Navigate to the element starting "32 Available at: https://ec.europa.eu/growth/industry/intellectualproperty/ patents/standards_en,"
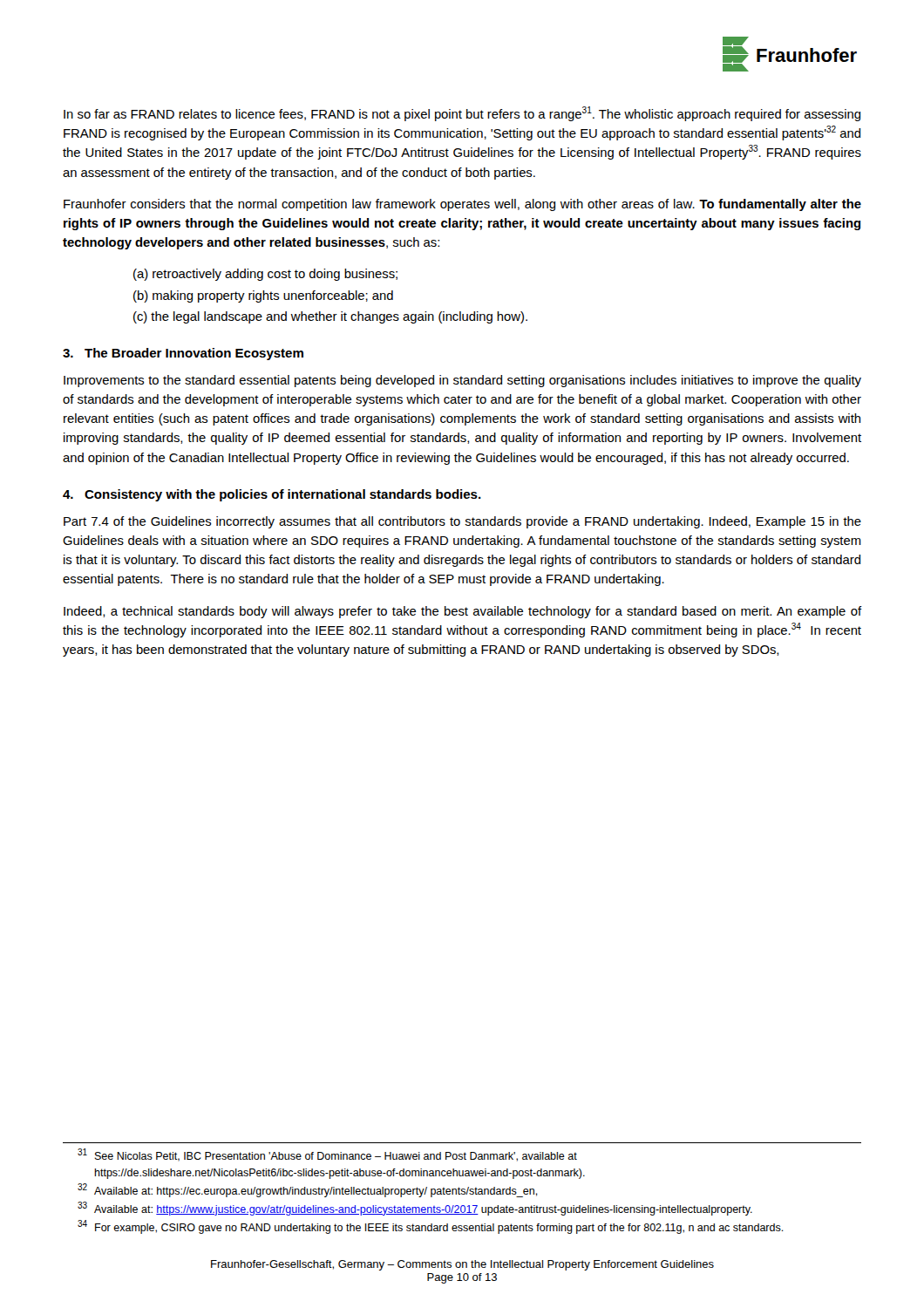 click(300, 1191)
